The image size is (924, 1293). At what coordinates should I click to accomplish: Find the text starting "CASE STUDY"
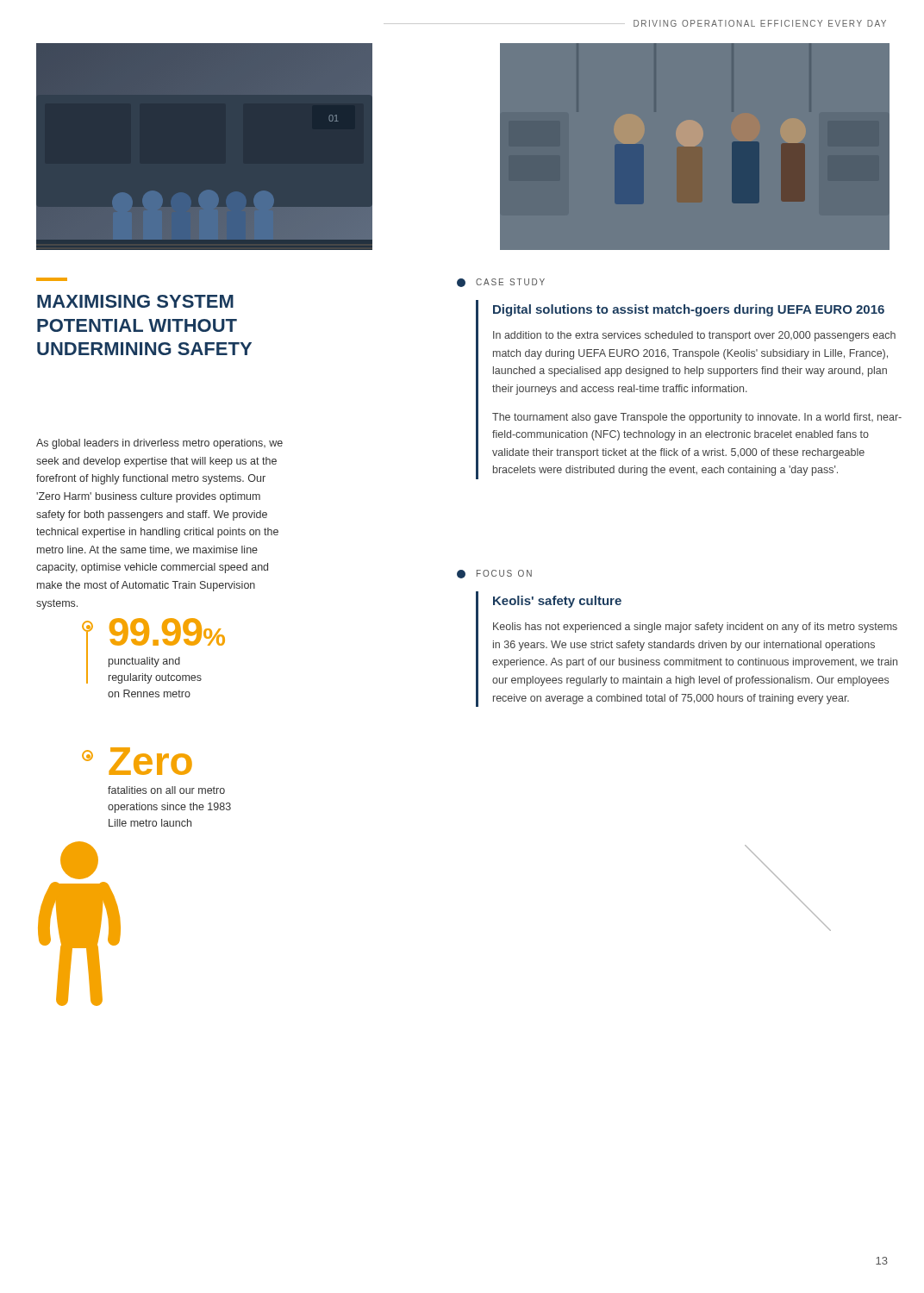(x=502, y=282)
